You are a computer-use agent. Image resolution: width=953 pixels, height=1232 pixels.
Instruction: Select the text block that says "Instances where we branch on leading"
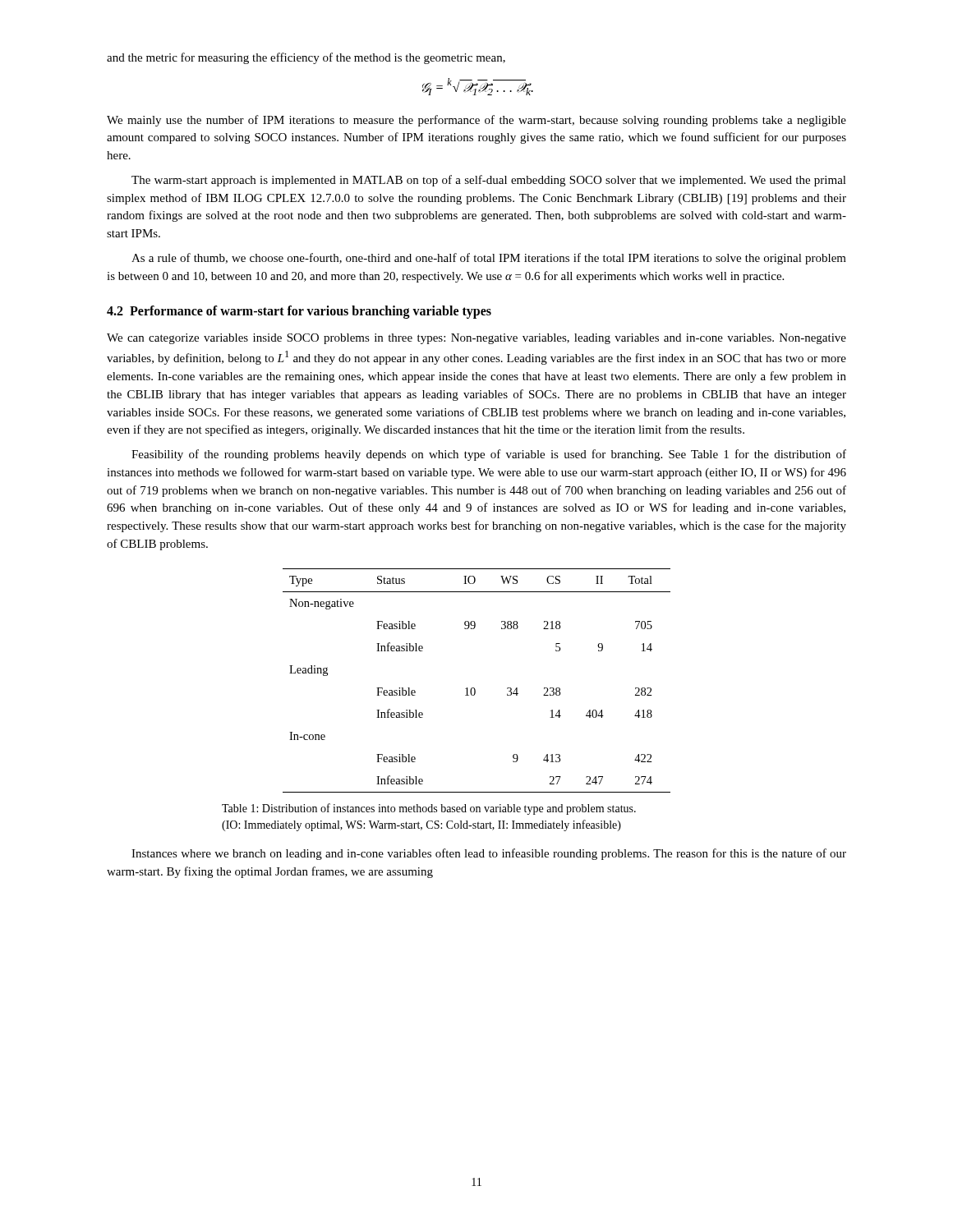click(476, 863)
